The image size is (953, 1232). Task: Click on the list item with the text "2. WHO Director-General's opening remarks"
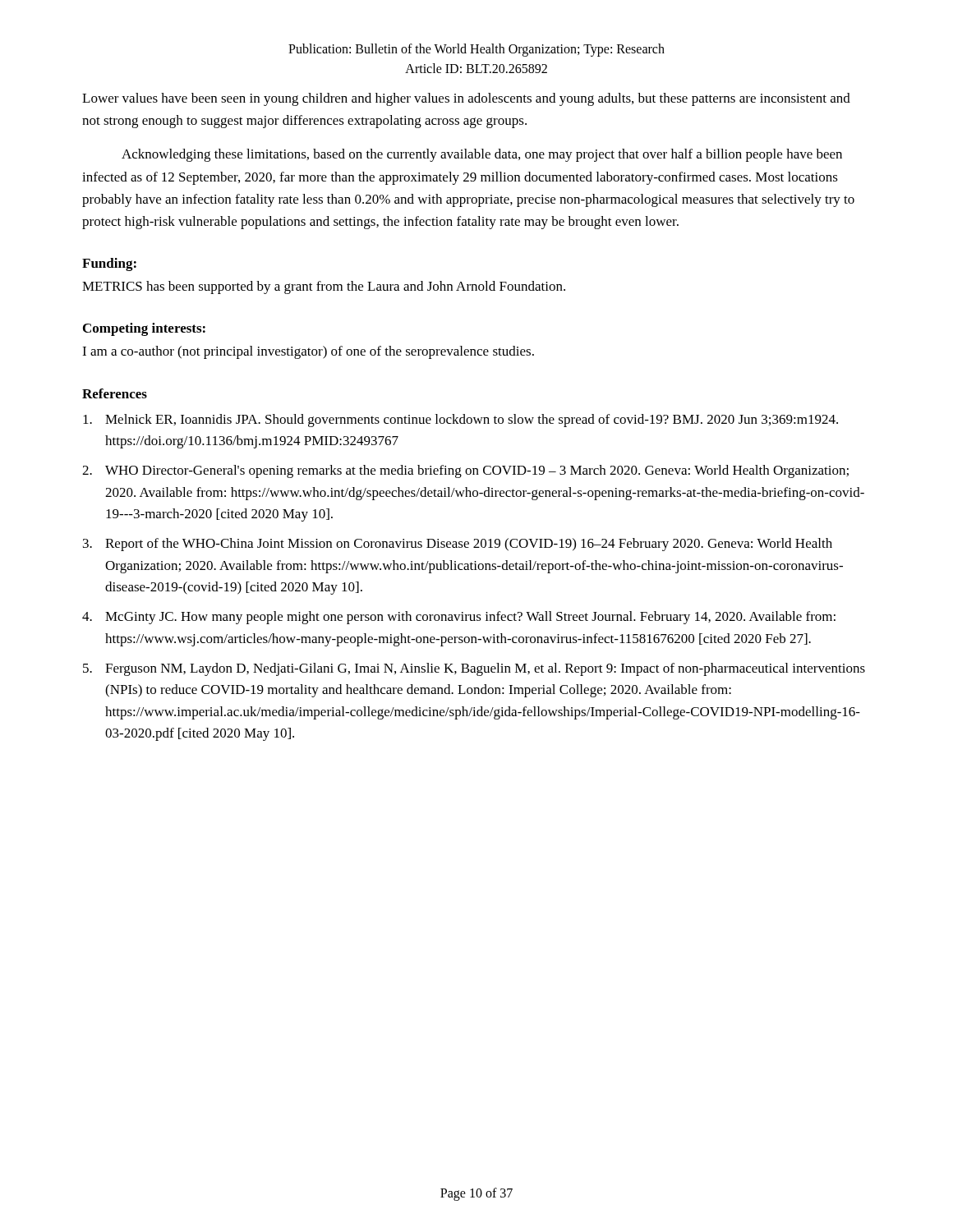[476, 493]
